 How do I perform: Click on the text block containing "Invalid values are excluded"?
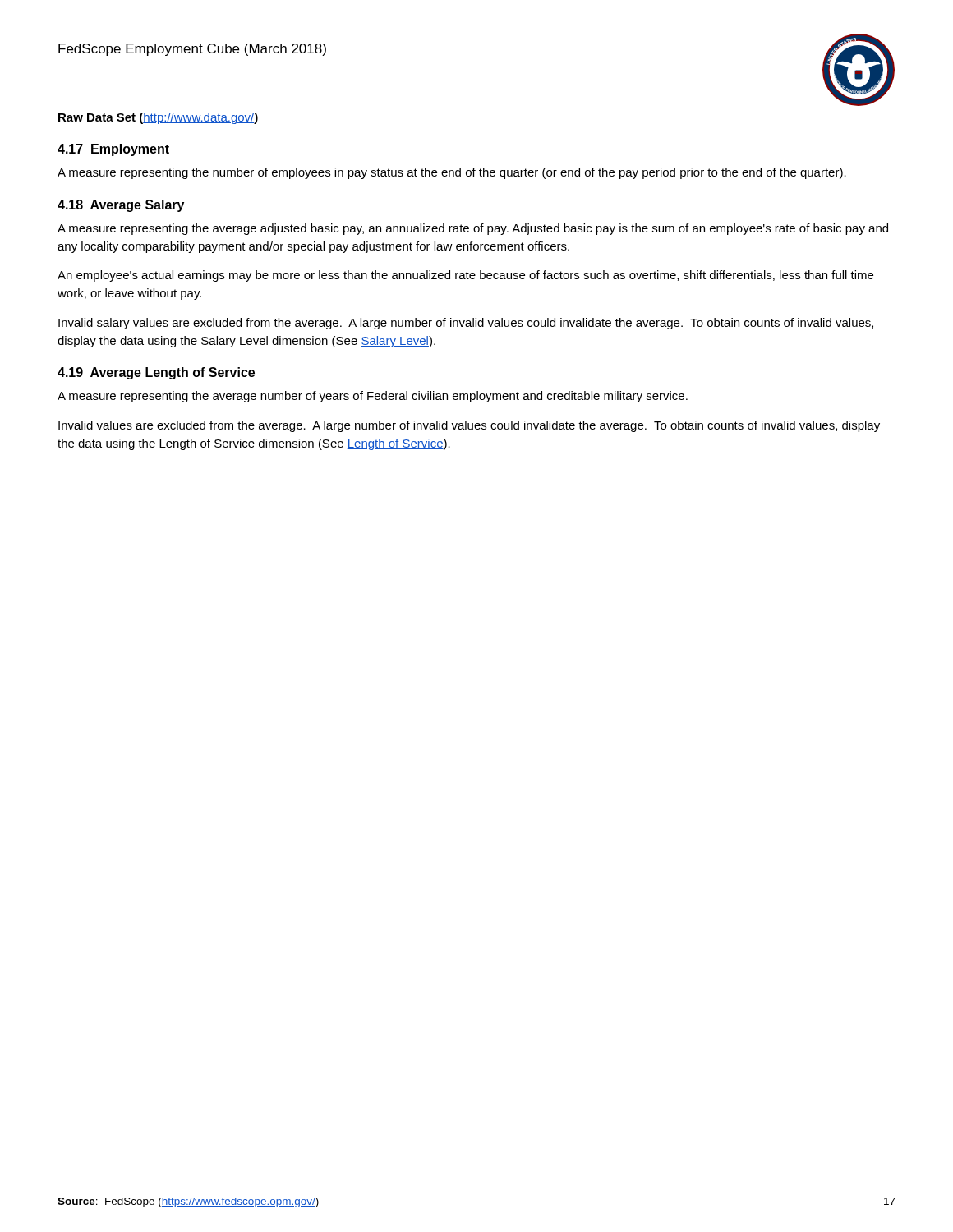pos(469,434)
